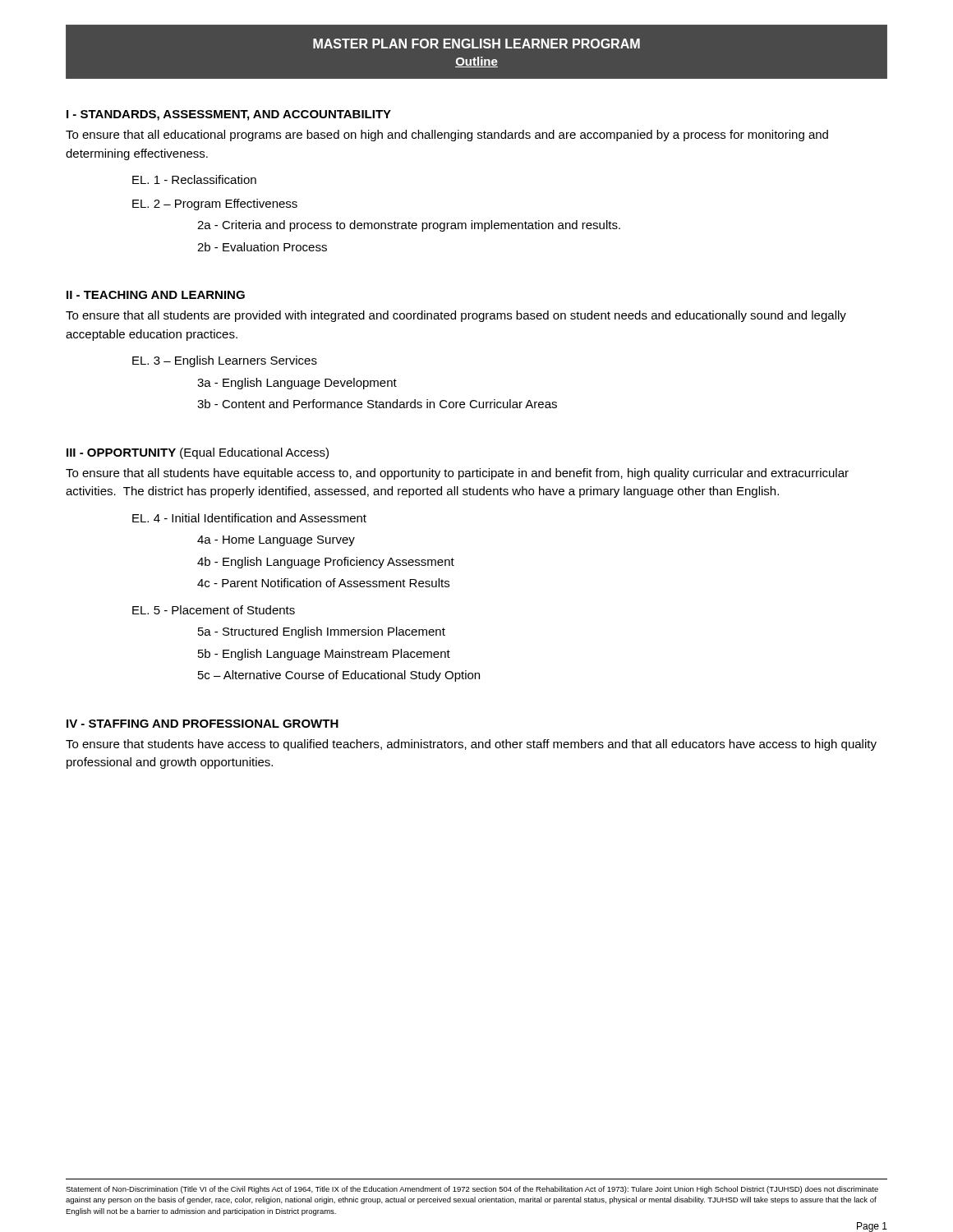
Task: Find the block on this page that starts "To ensure that all students are"
Action: [x=456, y=324]
